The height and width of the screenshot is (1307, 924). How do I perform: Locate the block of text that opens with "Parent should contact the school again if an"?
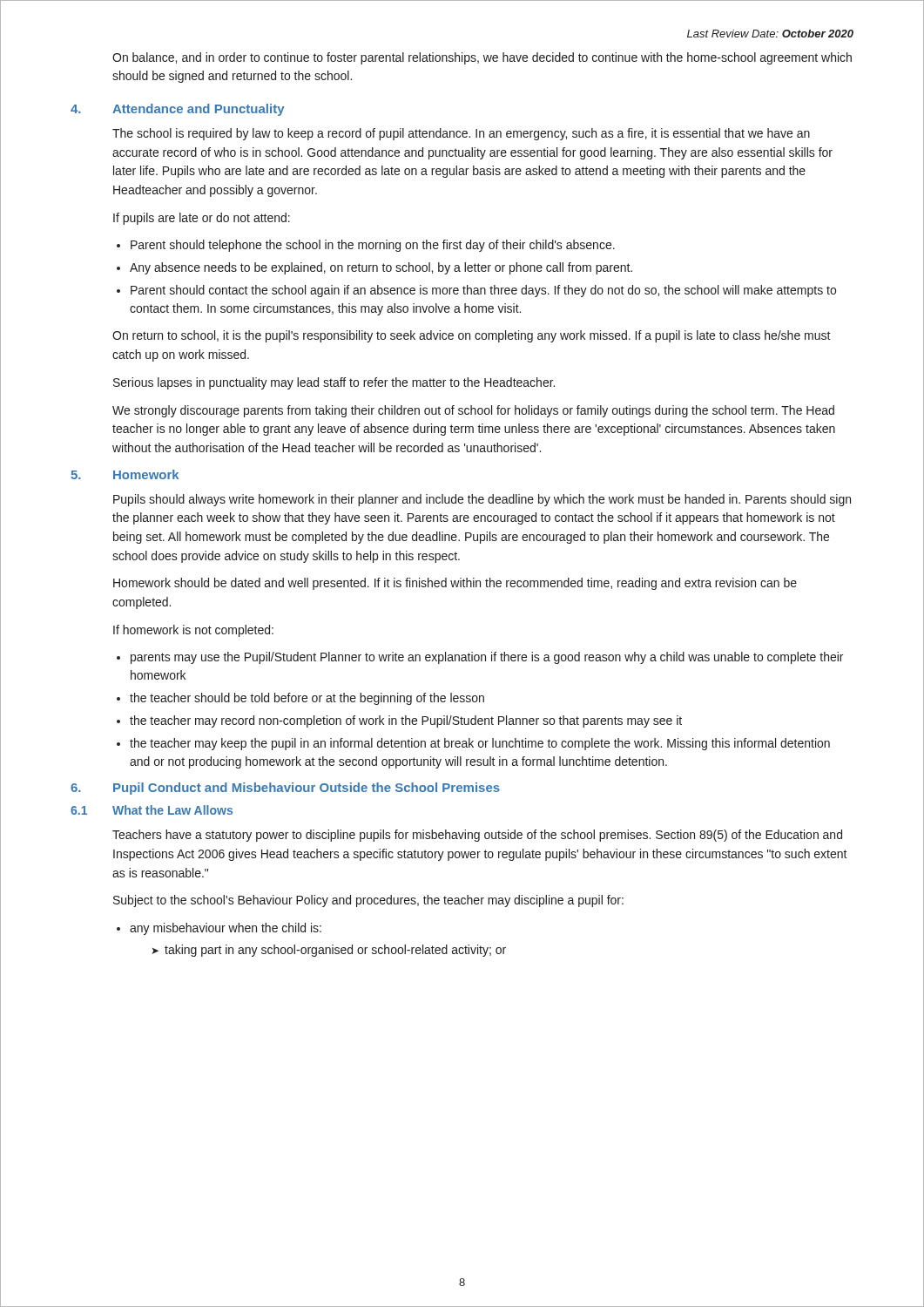point(483,300)
